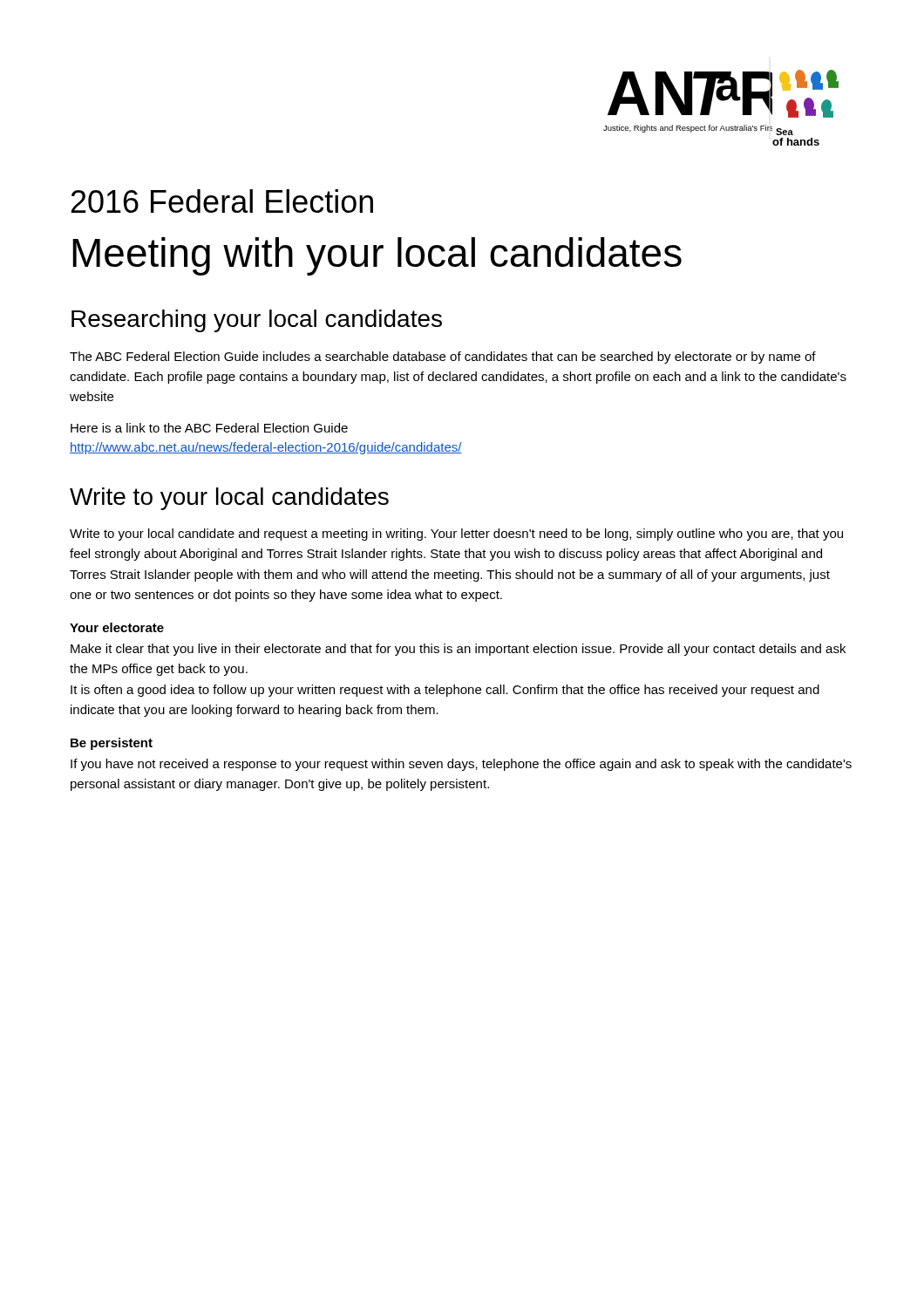Find the passage starting "Write to your local candidate and request a"
The height and width of the screenshot is (1308, 924).
(x=462, y=564)
